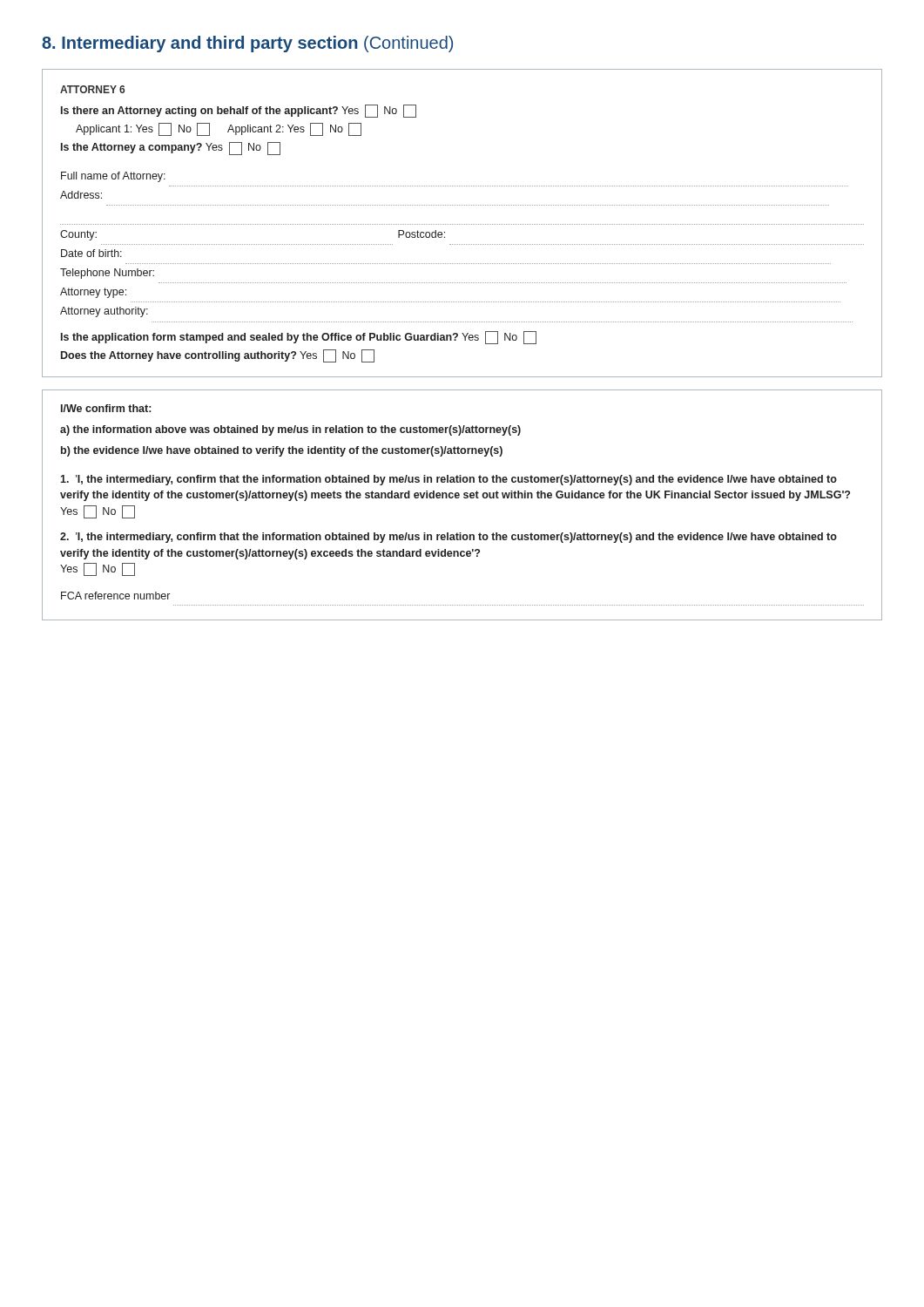Click on the element starting "ATTORNEY 6"
The image size is (924, 1307).
tap(93, 90)
